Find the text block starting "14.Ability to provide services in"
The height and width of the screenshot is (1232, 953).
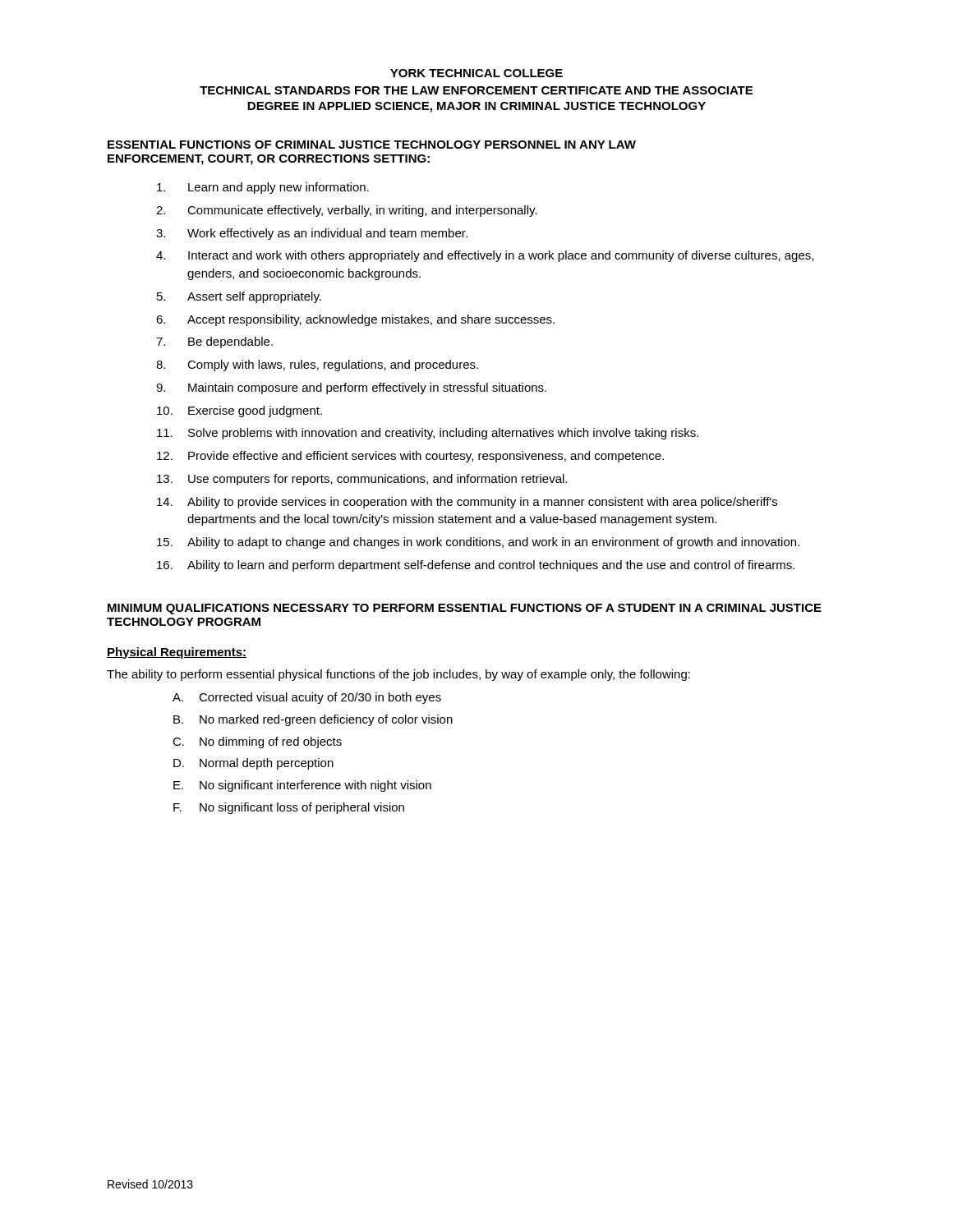(501, 510)
